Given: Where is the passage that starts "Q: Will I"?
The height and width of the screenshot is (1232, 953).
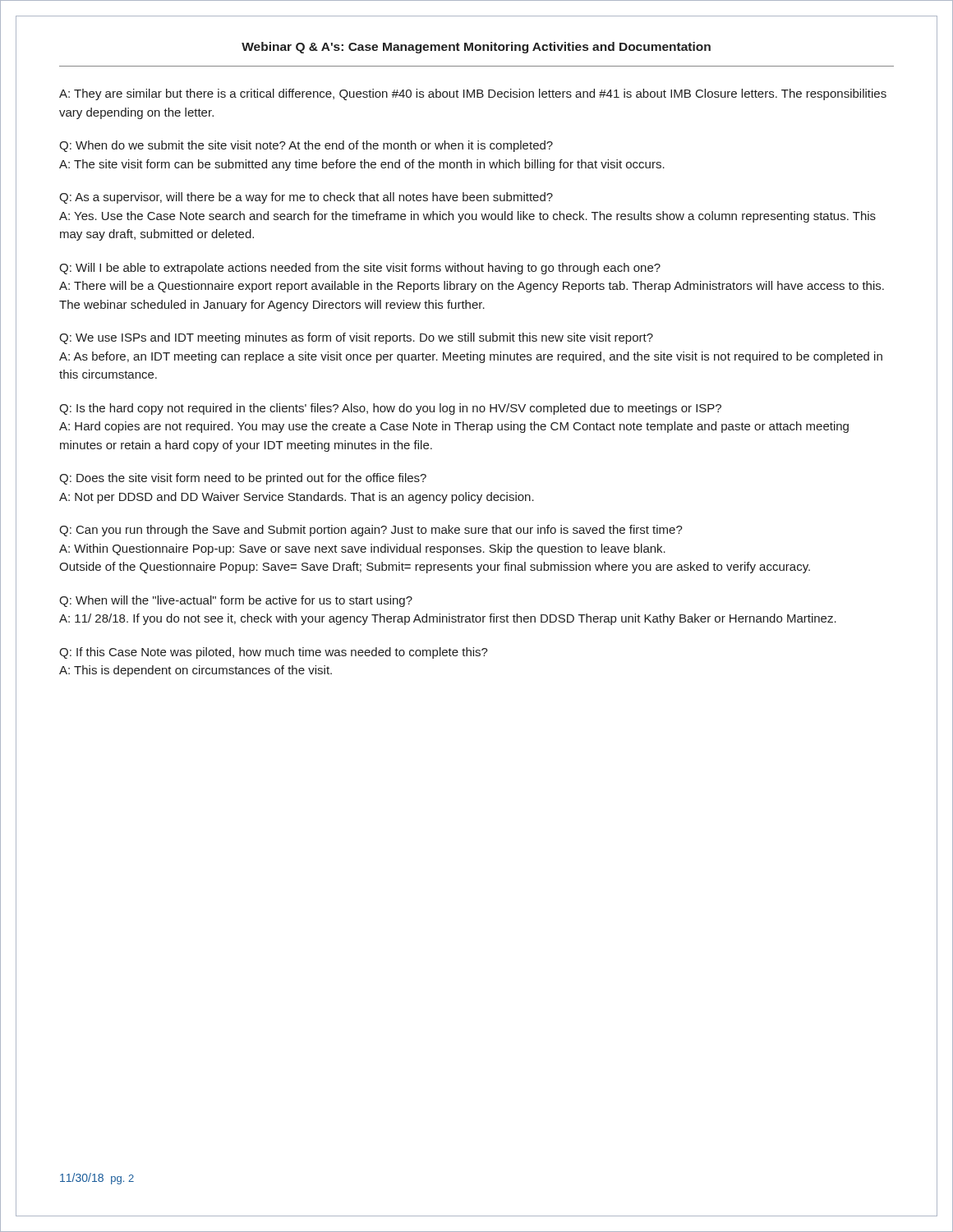Looking at the screenshot, I should 472,285.
